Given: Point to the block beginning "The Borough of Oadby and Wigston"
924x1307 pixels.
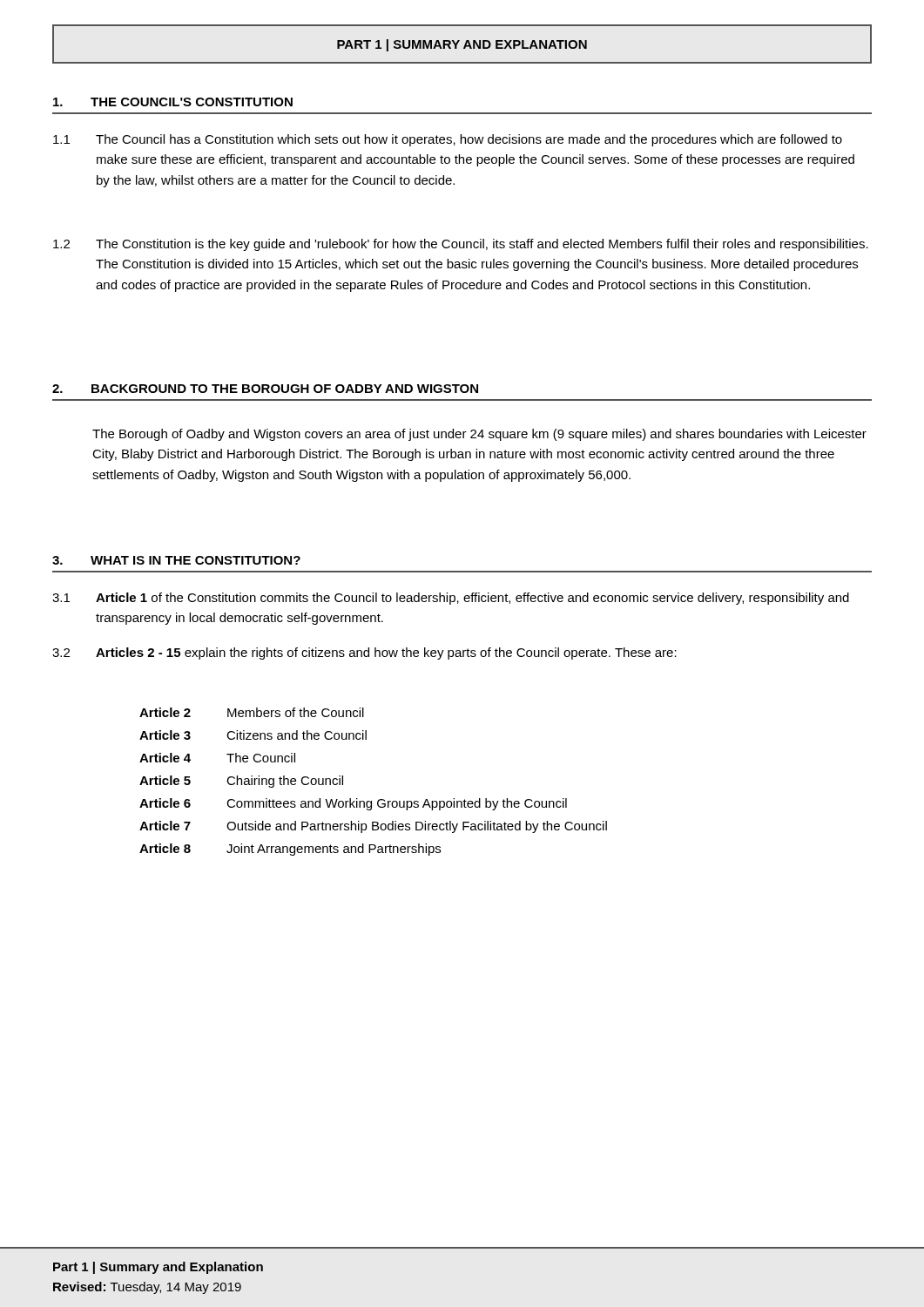Looking at the screenshot, I should pyautogui.click(x=479, y=454).
